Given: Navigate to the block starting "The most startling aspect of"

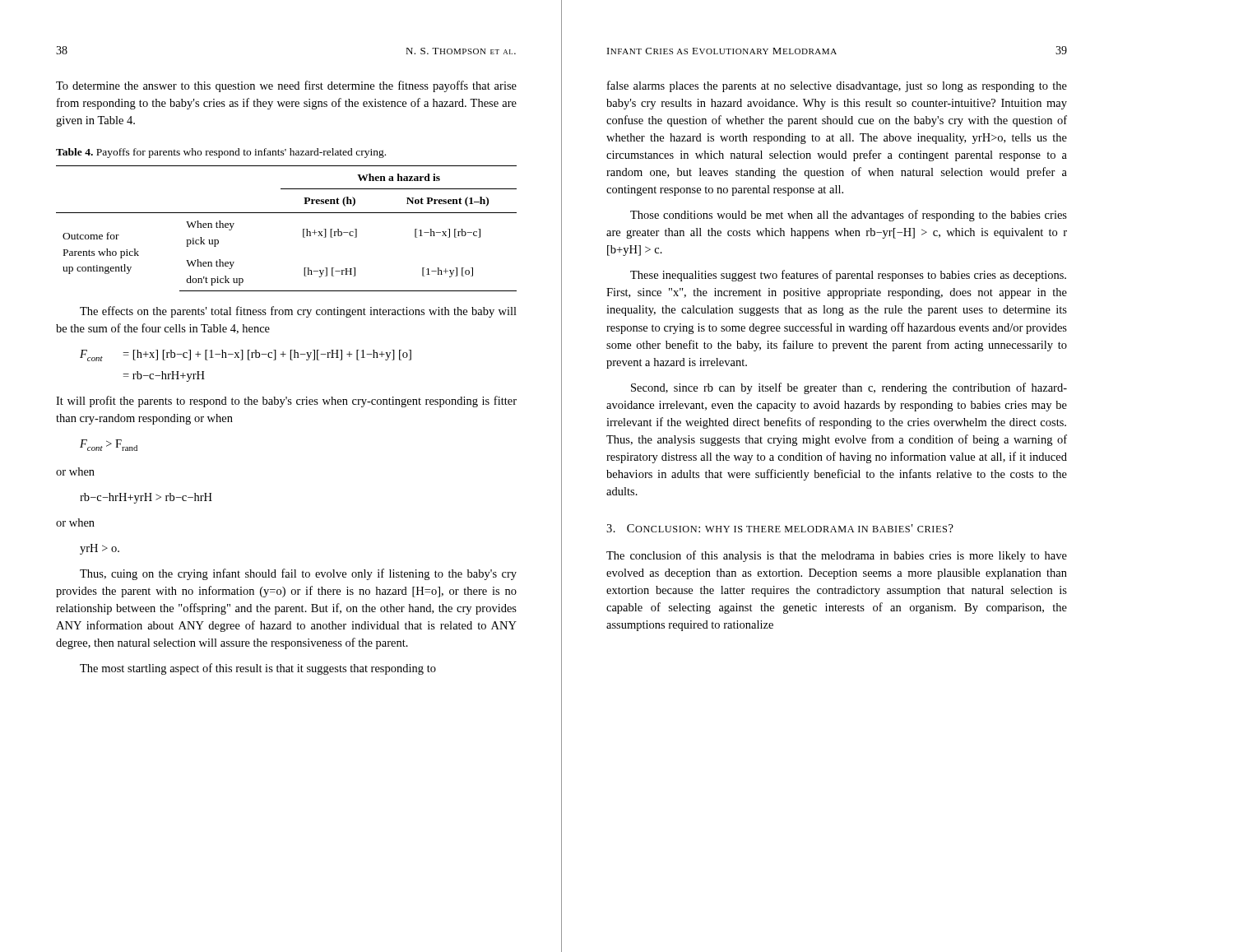Looking at the screenshot, I should (286, 668).
